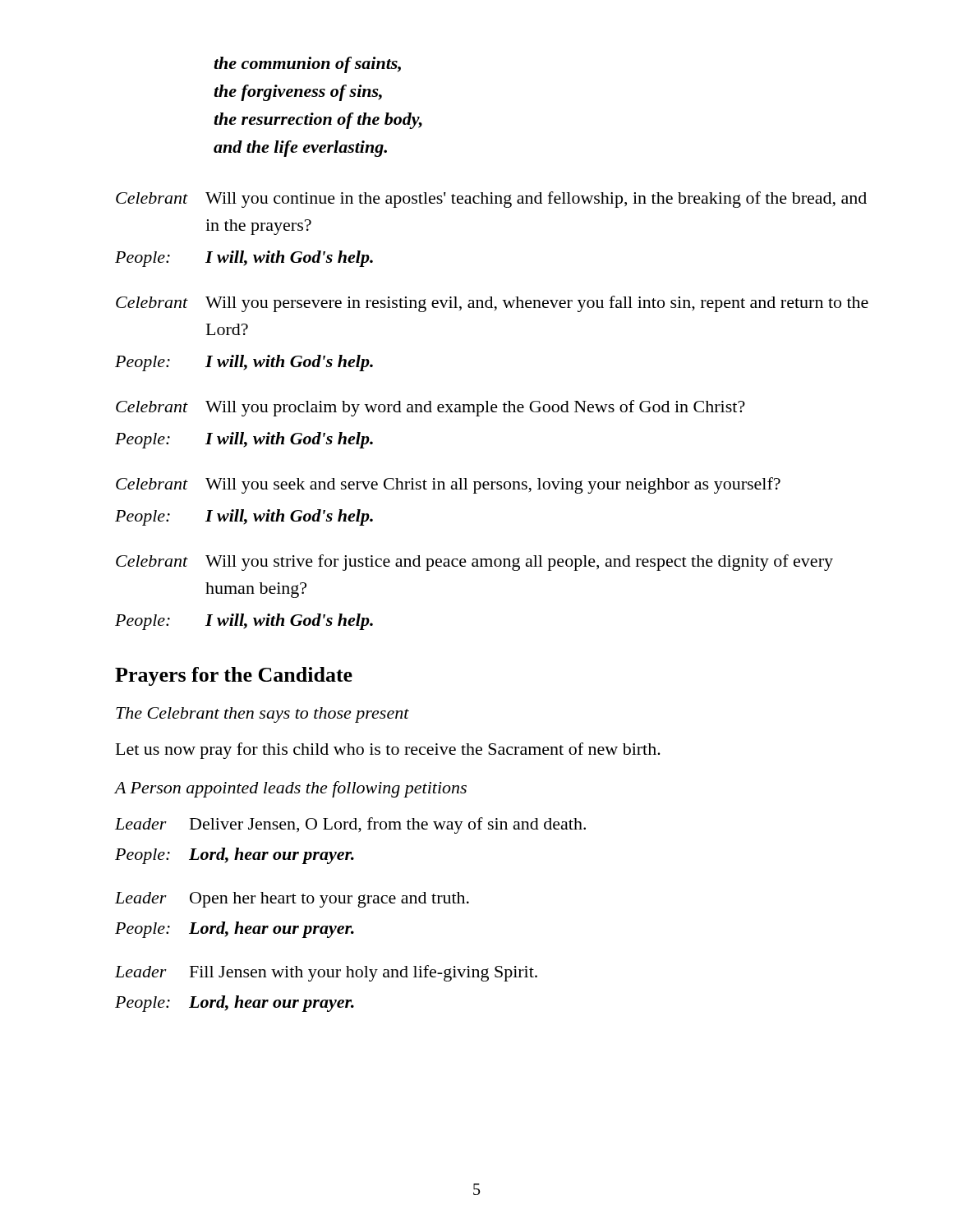Where is the passage that starts "Celebrant Will you proclaim by"?
This screenshot has width=953, height=1232.
pos(493,422)
